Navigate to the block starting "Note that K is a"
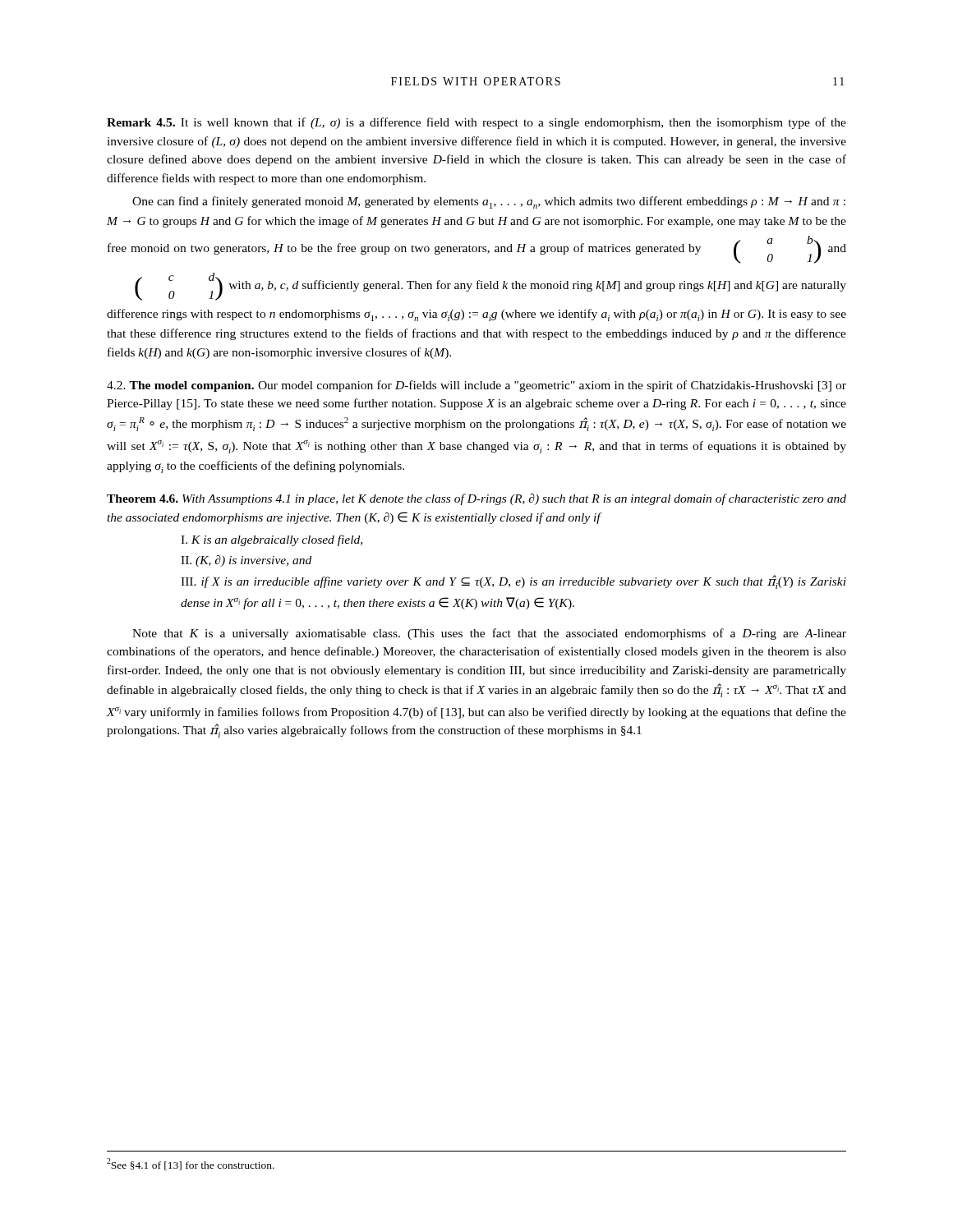 [476, 683]
